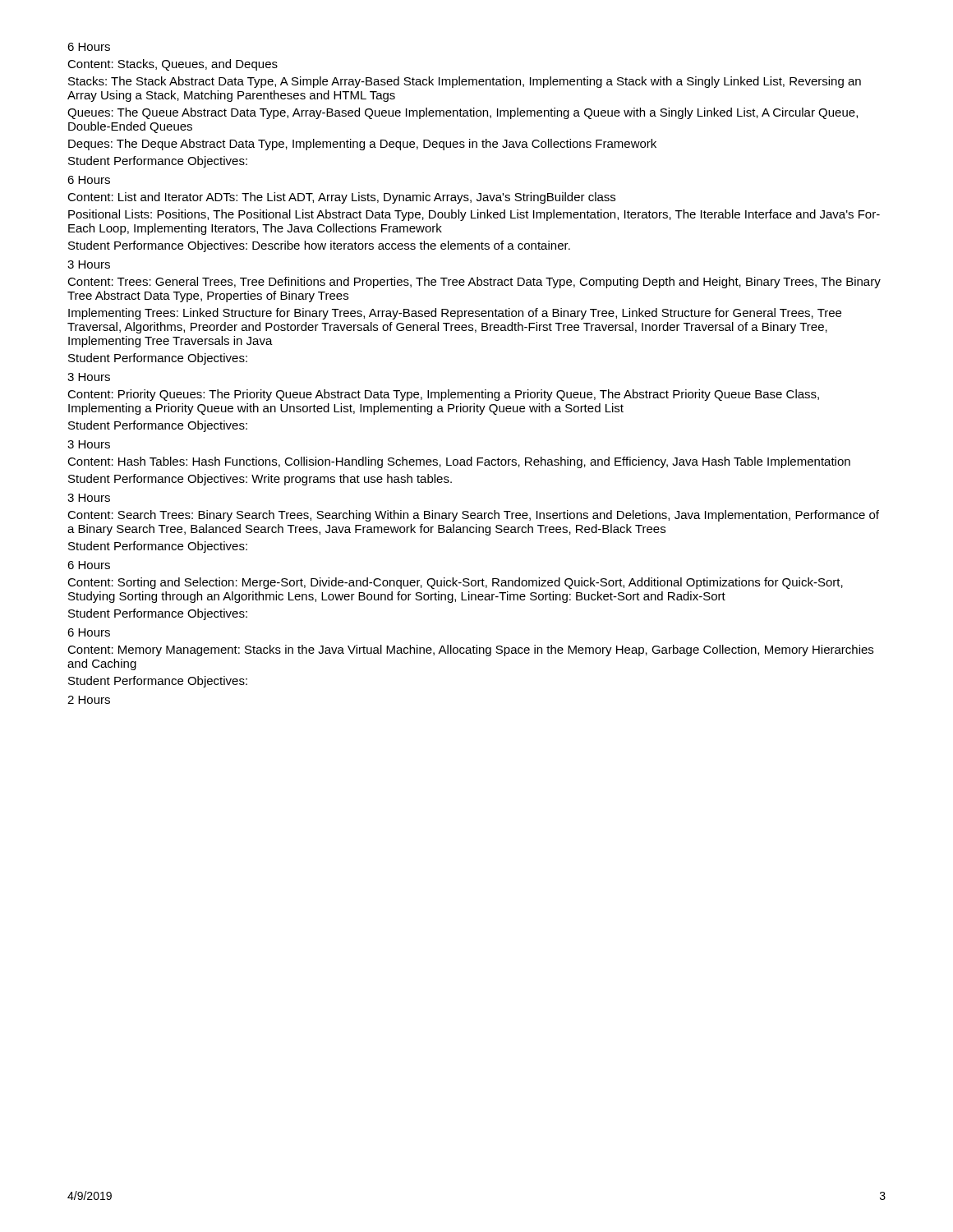
Task: Find the block starting "Content: Priority Queues: The"
Action: (x=444, y=401)
